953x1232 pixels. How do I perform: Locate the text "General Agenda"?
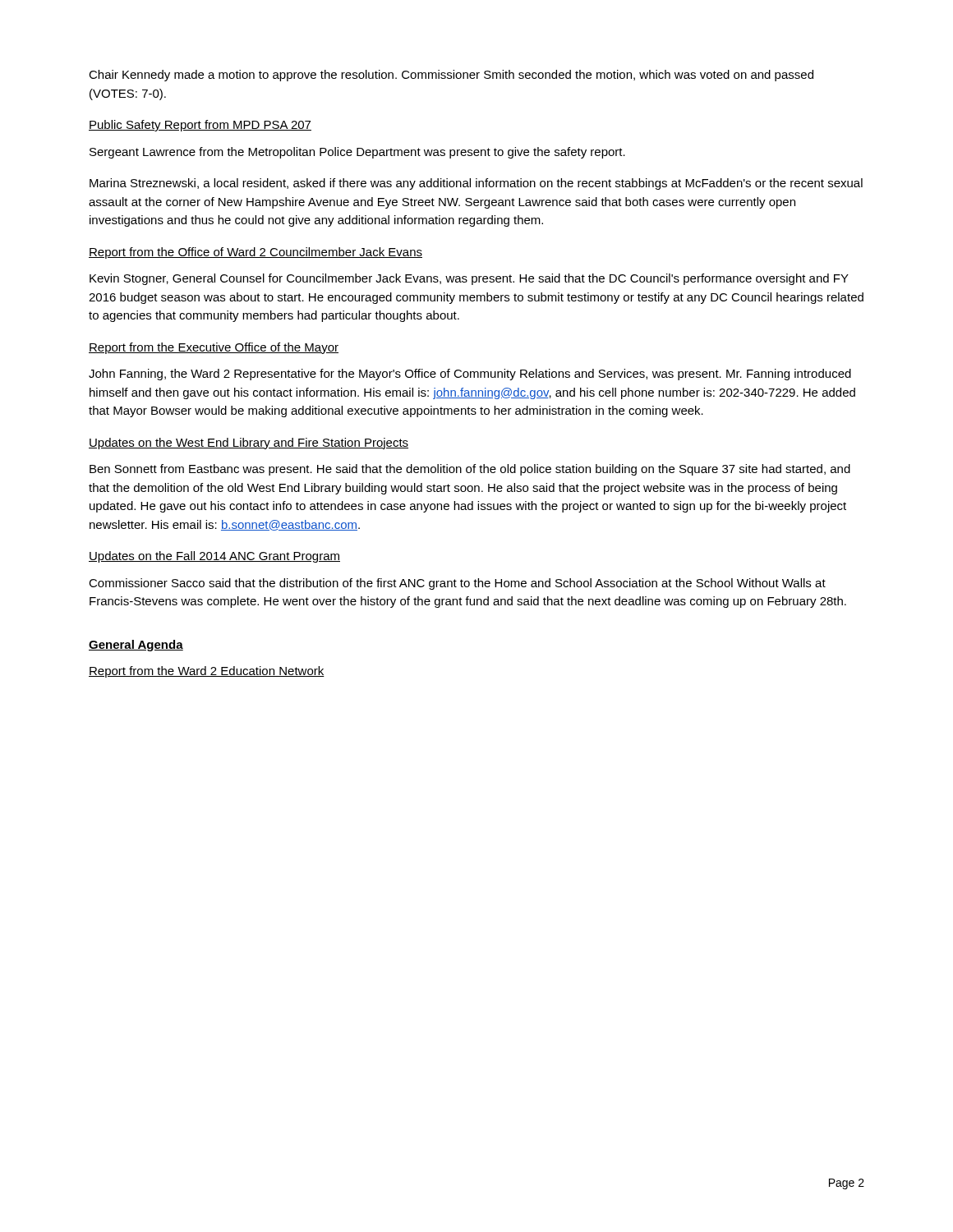(136, 644)
